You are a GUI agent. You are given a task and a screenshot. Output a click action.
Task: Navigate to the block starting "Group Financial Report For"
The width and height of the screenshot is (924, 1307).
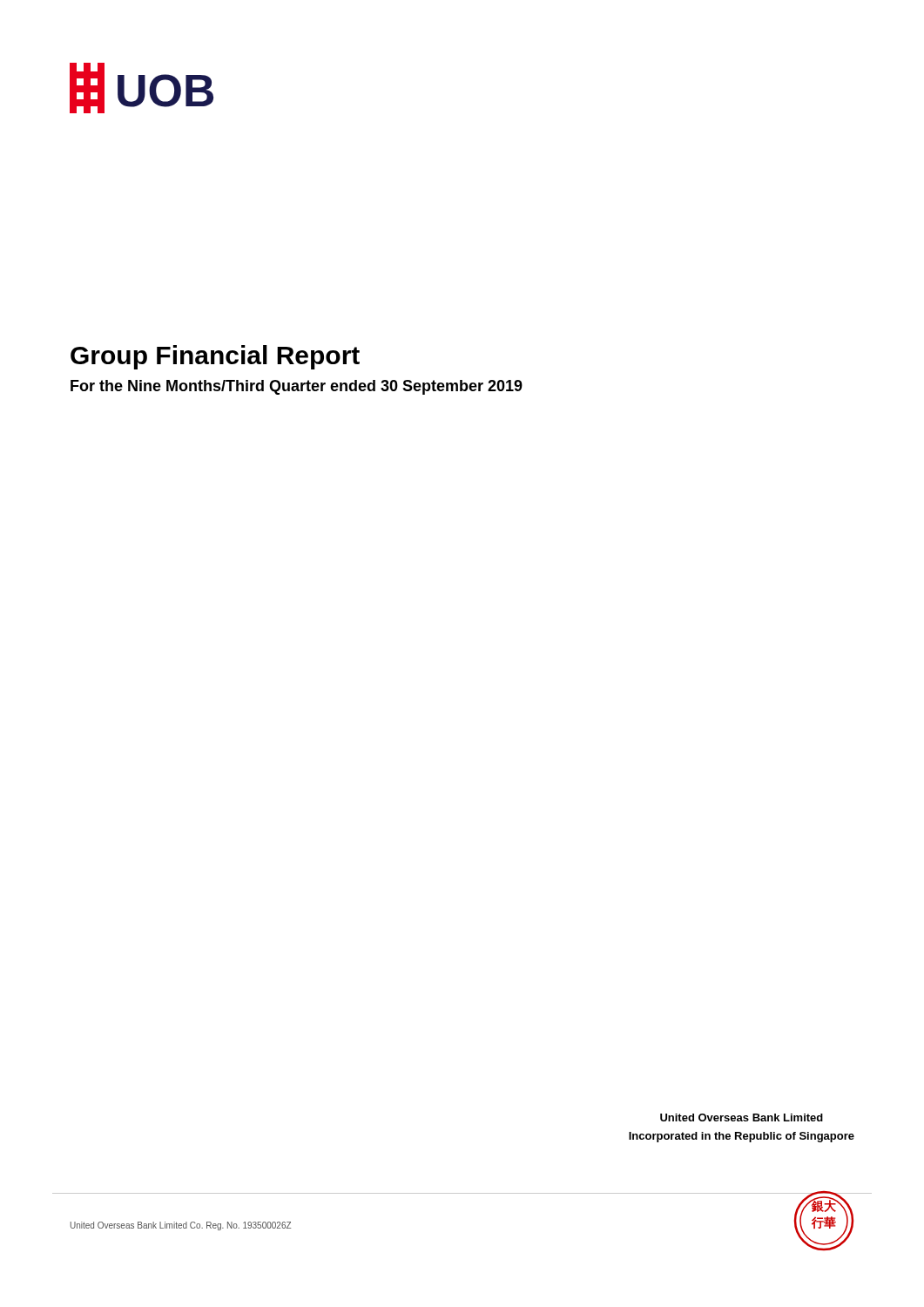pyautogui.click(x=296, y=368)
